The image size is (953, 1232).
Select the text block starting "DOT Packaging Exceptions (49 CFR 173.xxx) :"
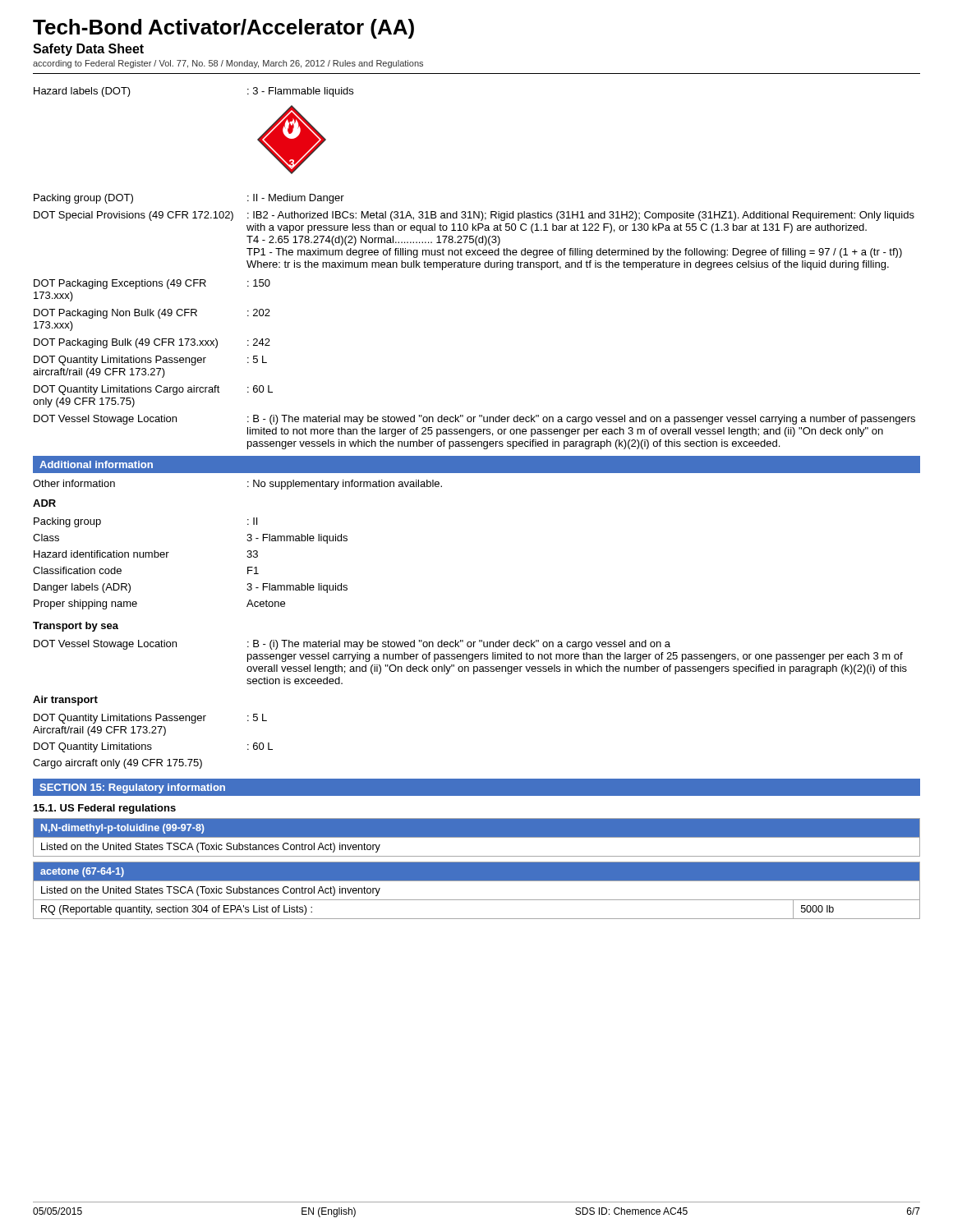click(152, 284)
